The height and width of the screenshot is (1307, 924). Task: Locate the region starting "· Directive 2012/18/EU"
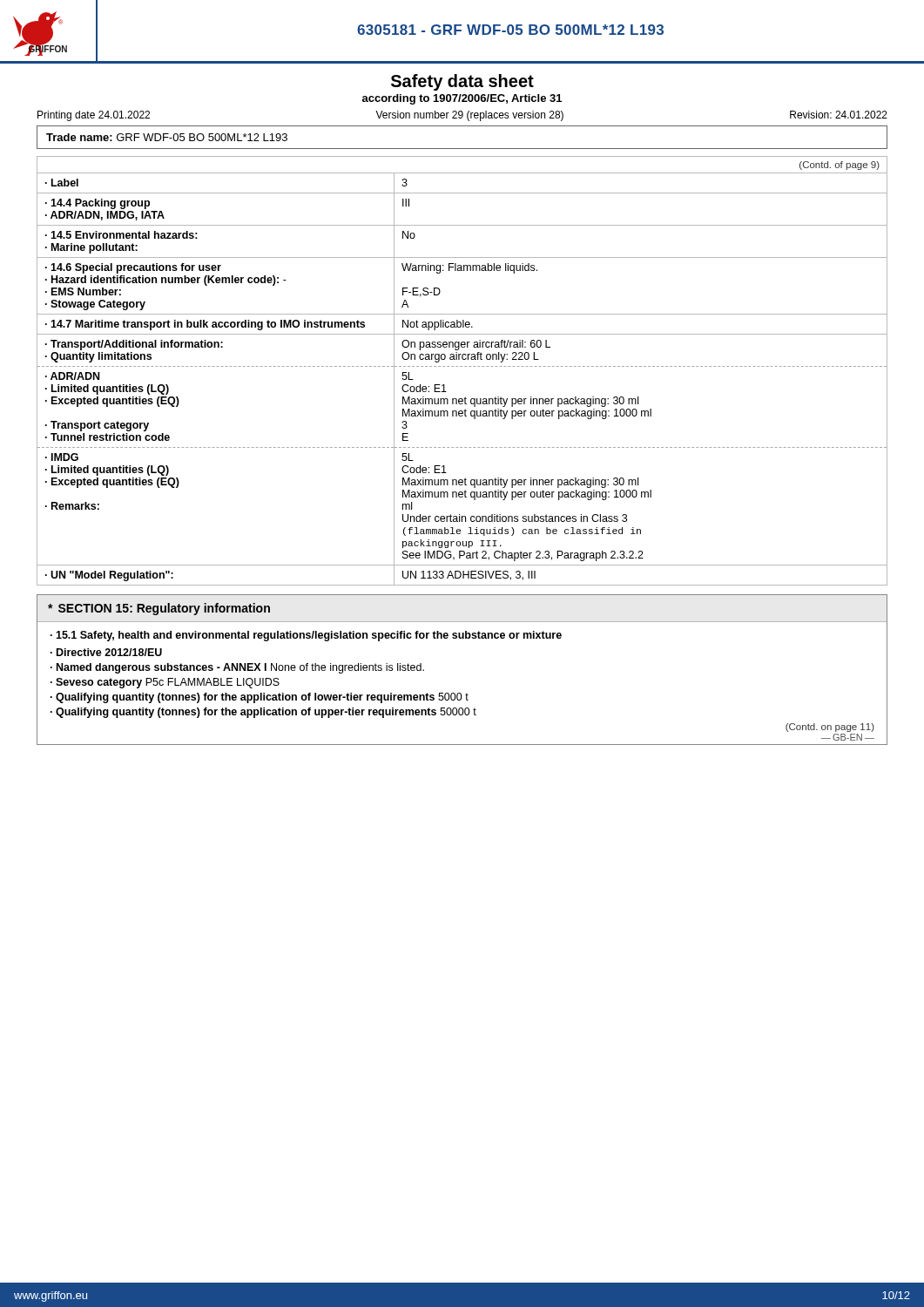(x=106, y=653)
